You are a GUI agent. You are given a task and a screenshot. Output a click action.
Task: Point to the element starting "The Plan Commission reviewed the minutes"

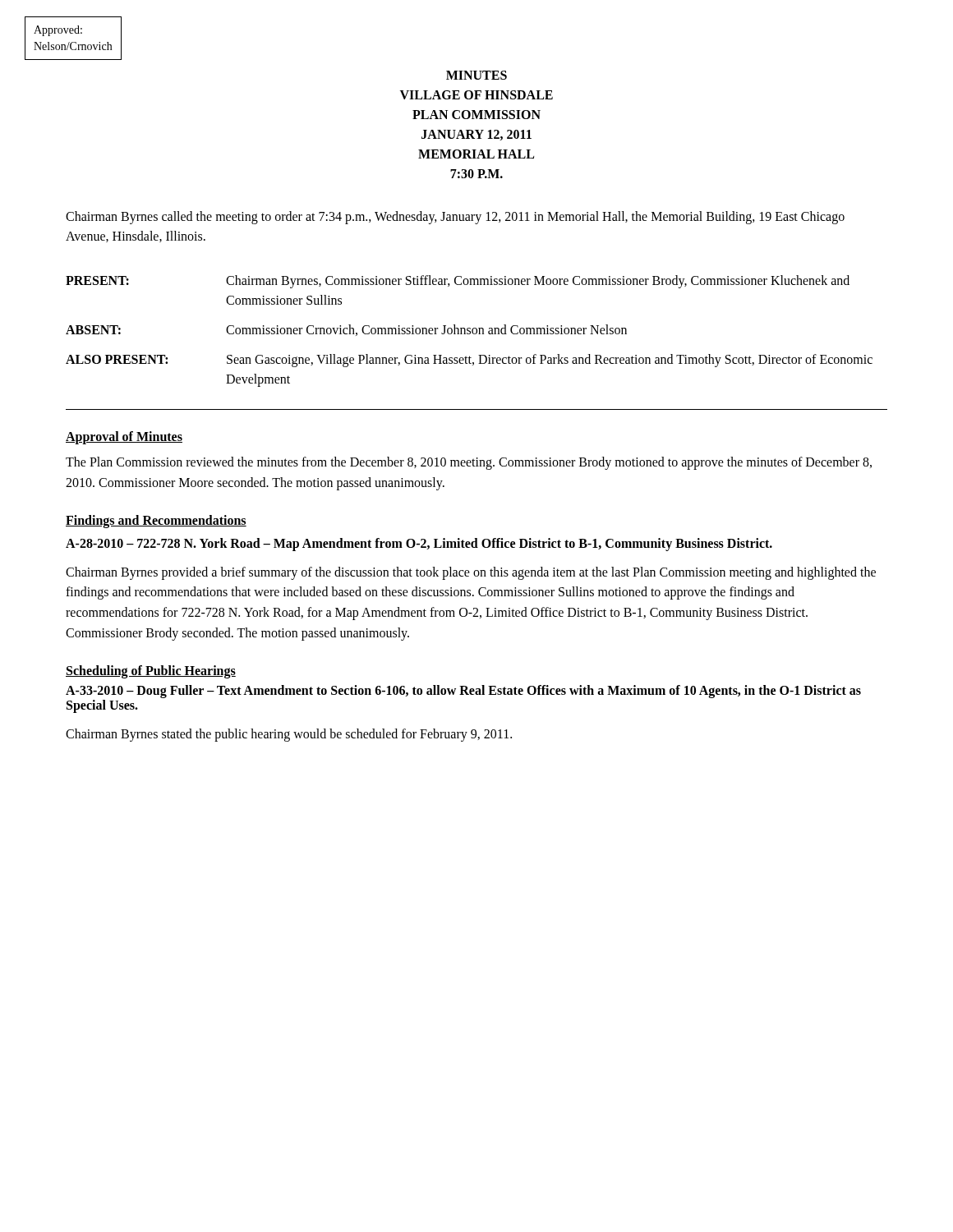(469, 472)
